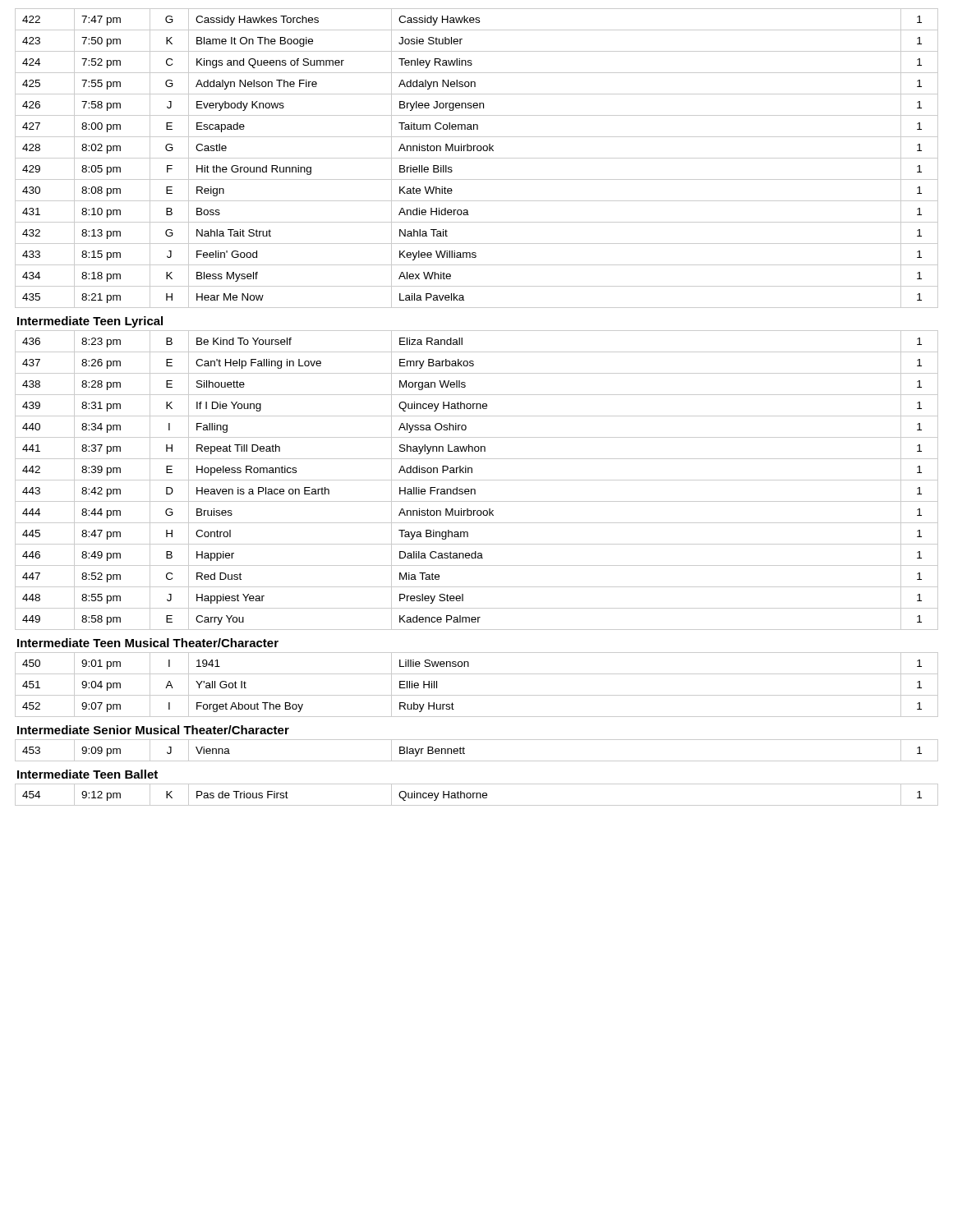The width and height of the screenshot is (953, 1232).
Task: Find the table that mentions "Blayr Bennett"
Action: point(476,750)
